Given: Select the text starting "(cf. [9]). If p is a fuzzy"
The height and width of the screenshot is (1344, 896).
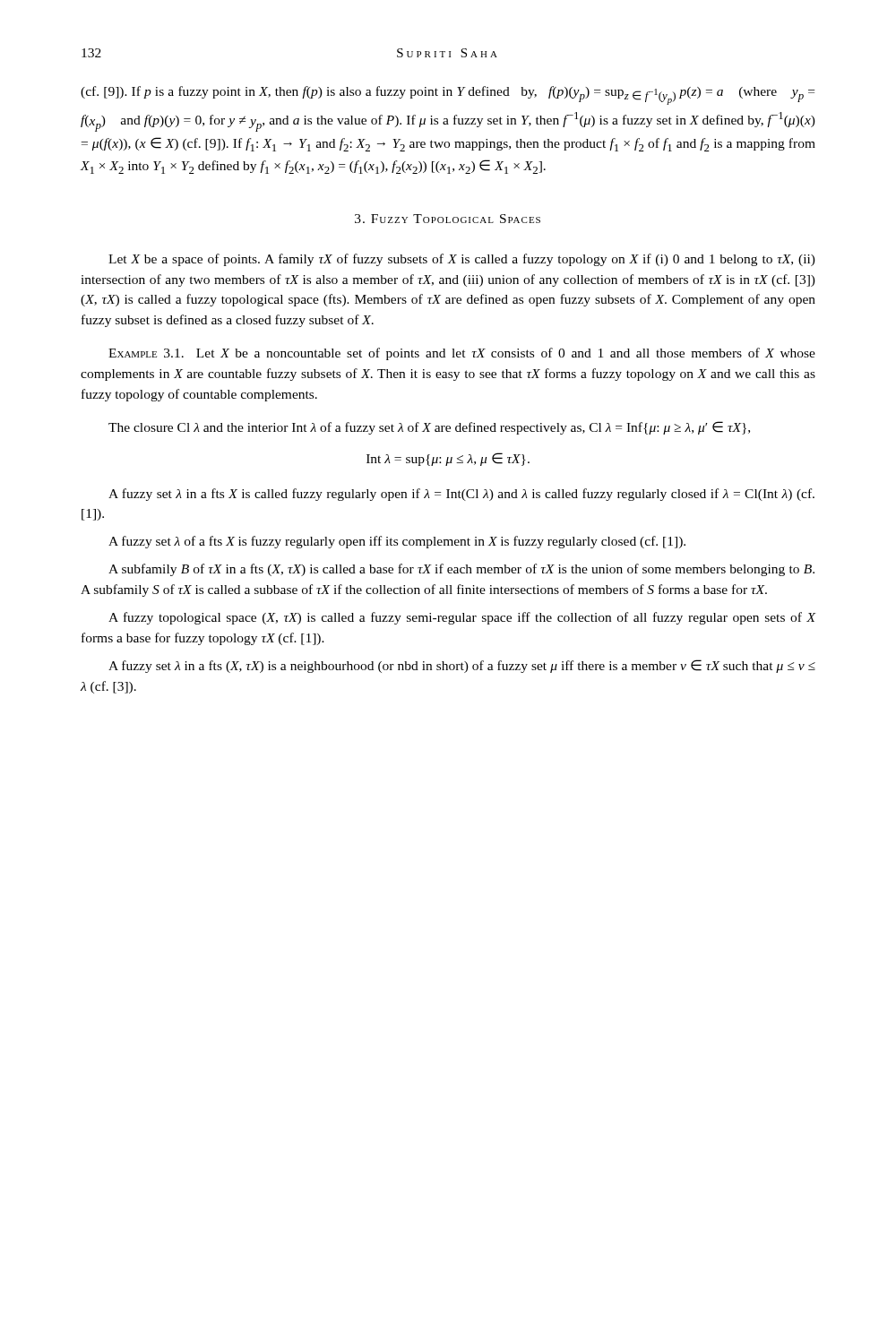Looking at the screenshot, I should tap(448, 130).
